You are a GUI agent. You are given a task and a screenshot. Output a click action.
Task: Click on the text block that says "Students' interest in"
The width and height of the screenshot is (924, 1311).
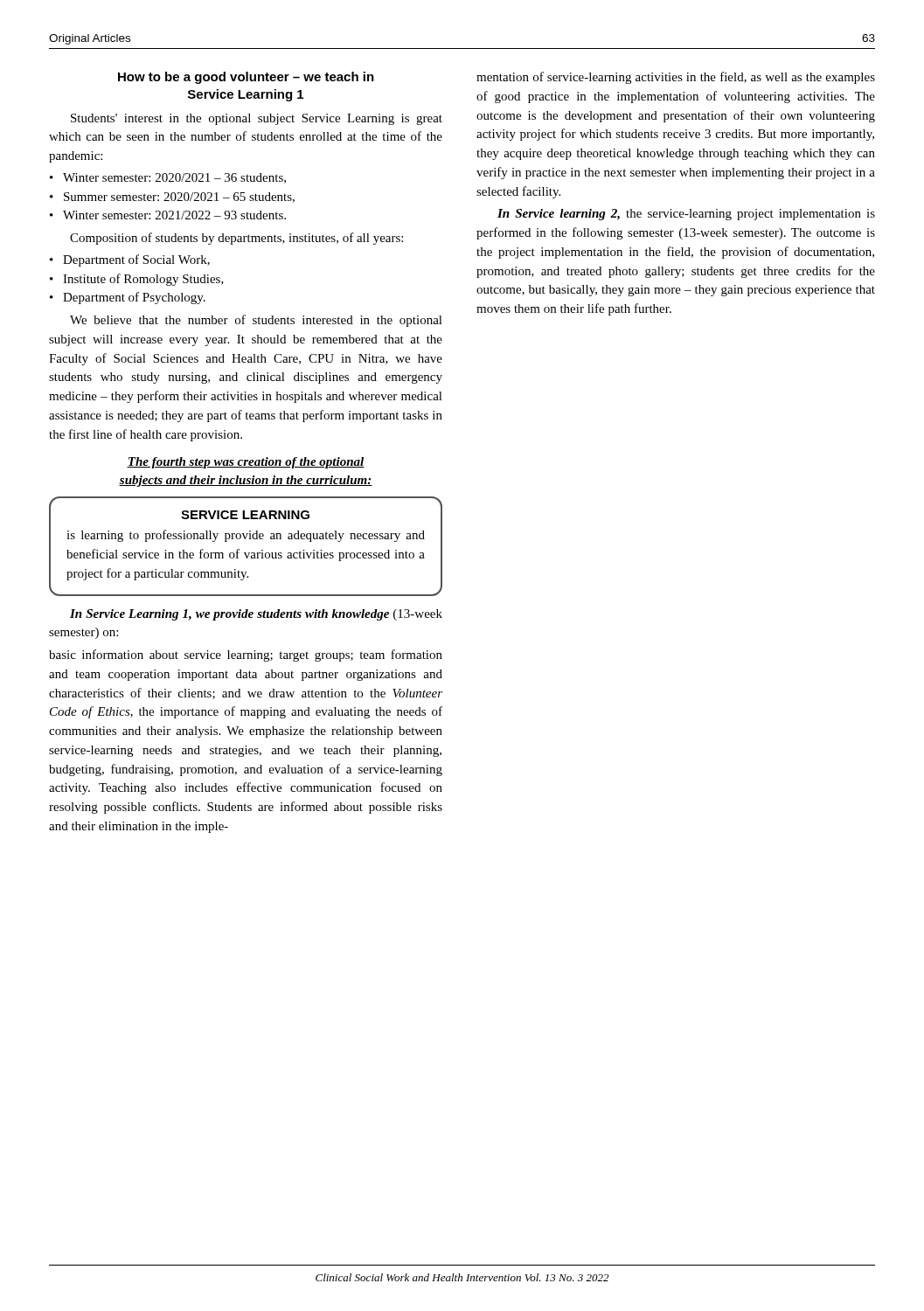click(x=246, y=137)
